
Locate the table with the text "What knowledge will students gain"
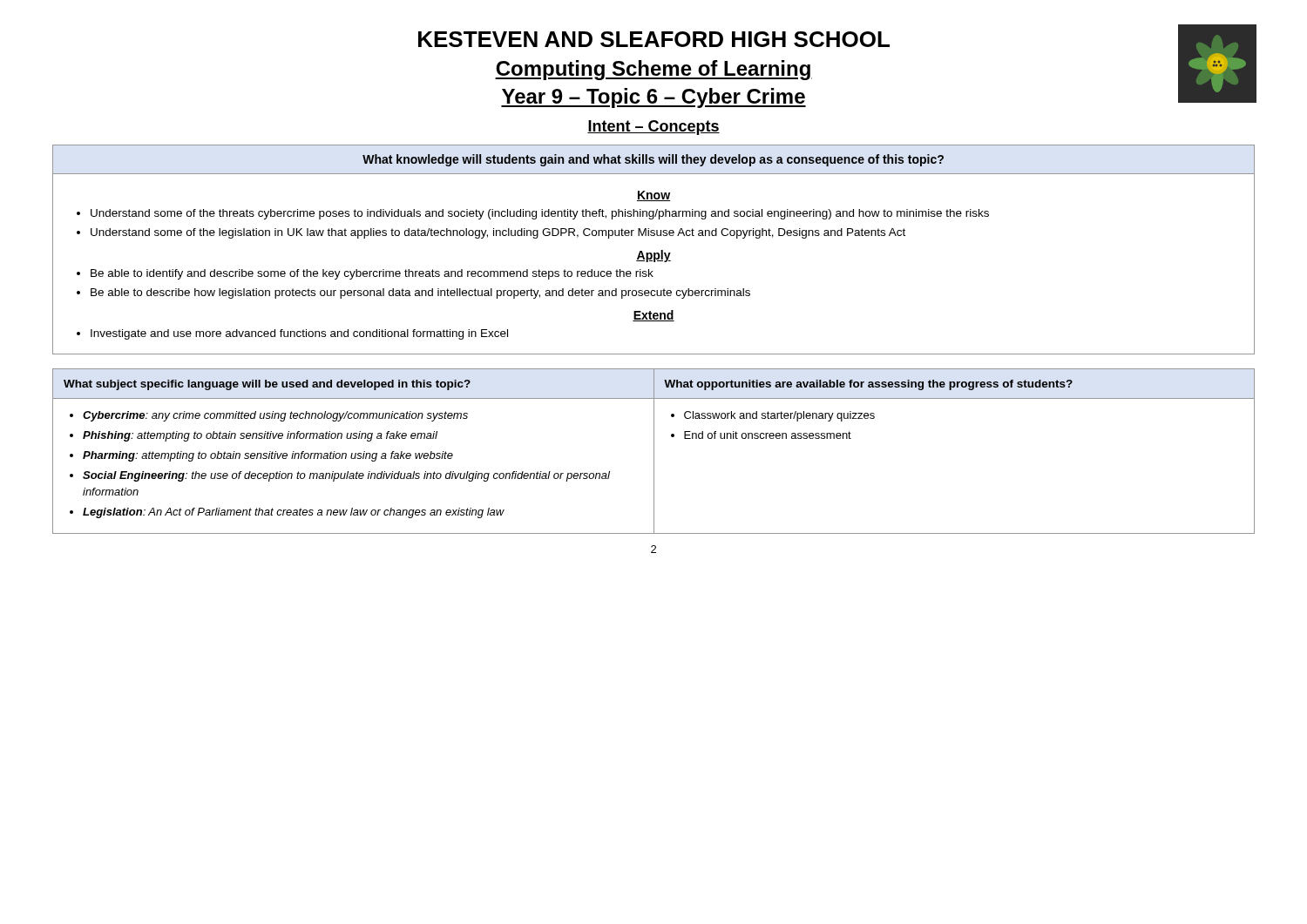pos(654,250)
